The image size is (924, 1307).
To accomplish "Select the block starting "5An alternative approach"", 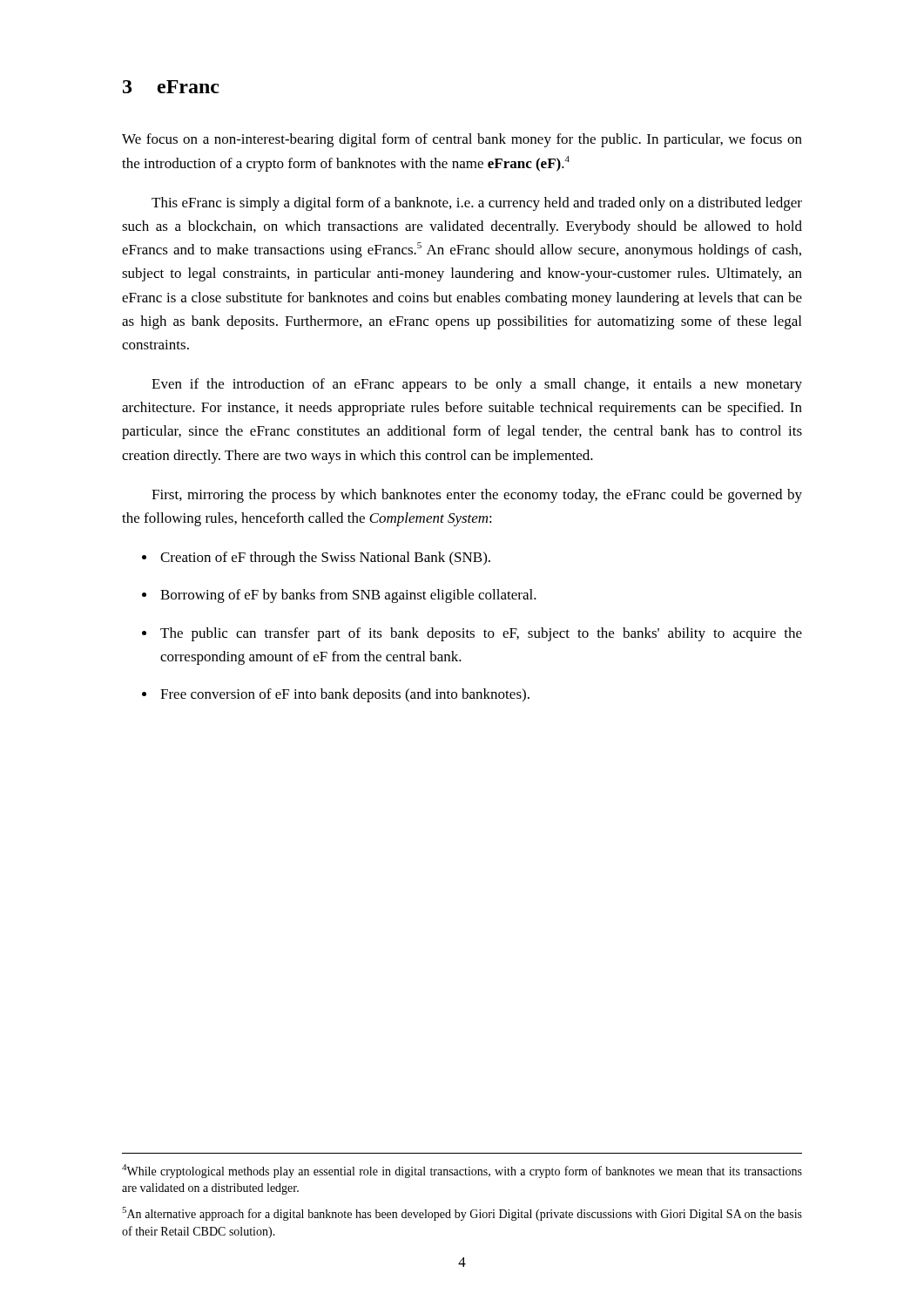I will pos(462,1222).
